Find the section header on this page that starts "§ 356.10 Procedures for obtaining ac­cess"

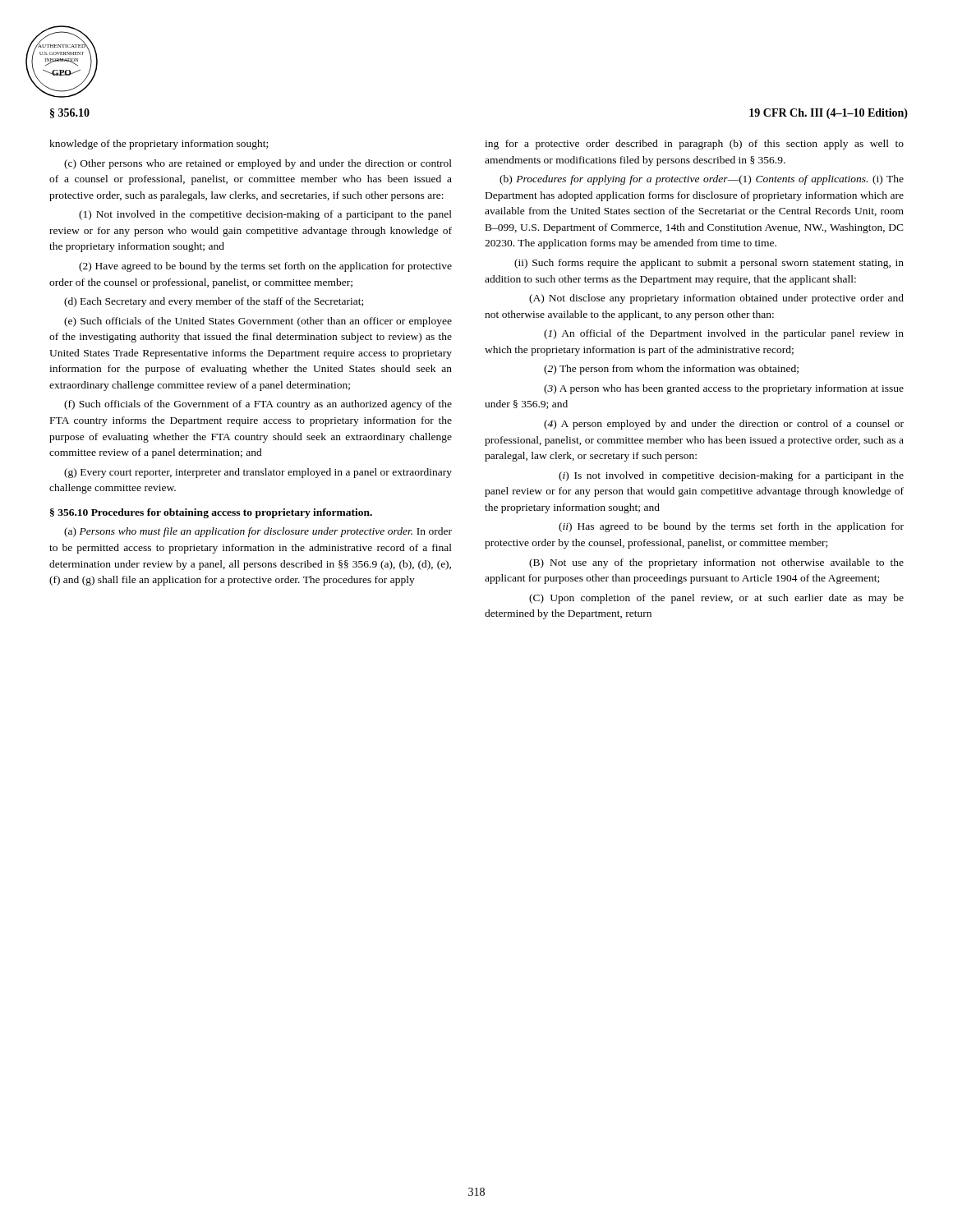(211, 512)
